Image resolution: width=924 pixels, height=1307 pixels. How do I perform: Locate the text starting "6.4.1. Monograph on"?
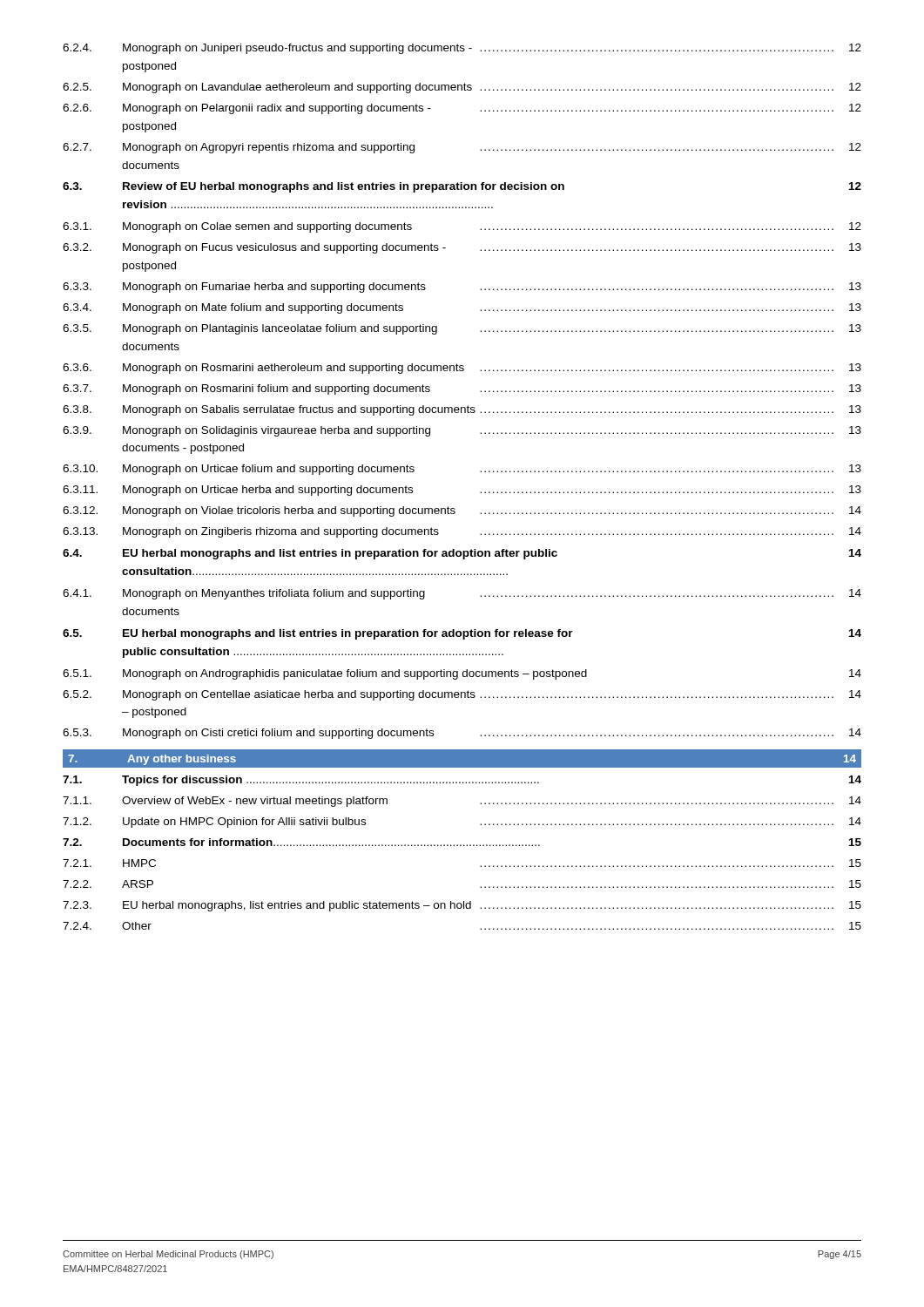coord(75,595)
